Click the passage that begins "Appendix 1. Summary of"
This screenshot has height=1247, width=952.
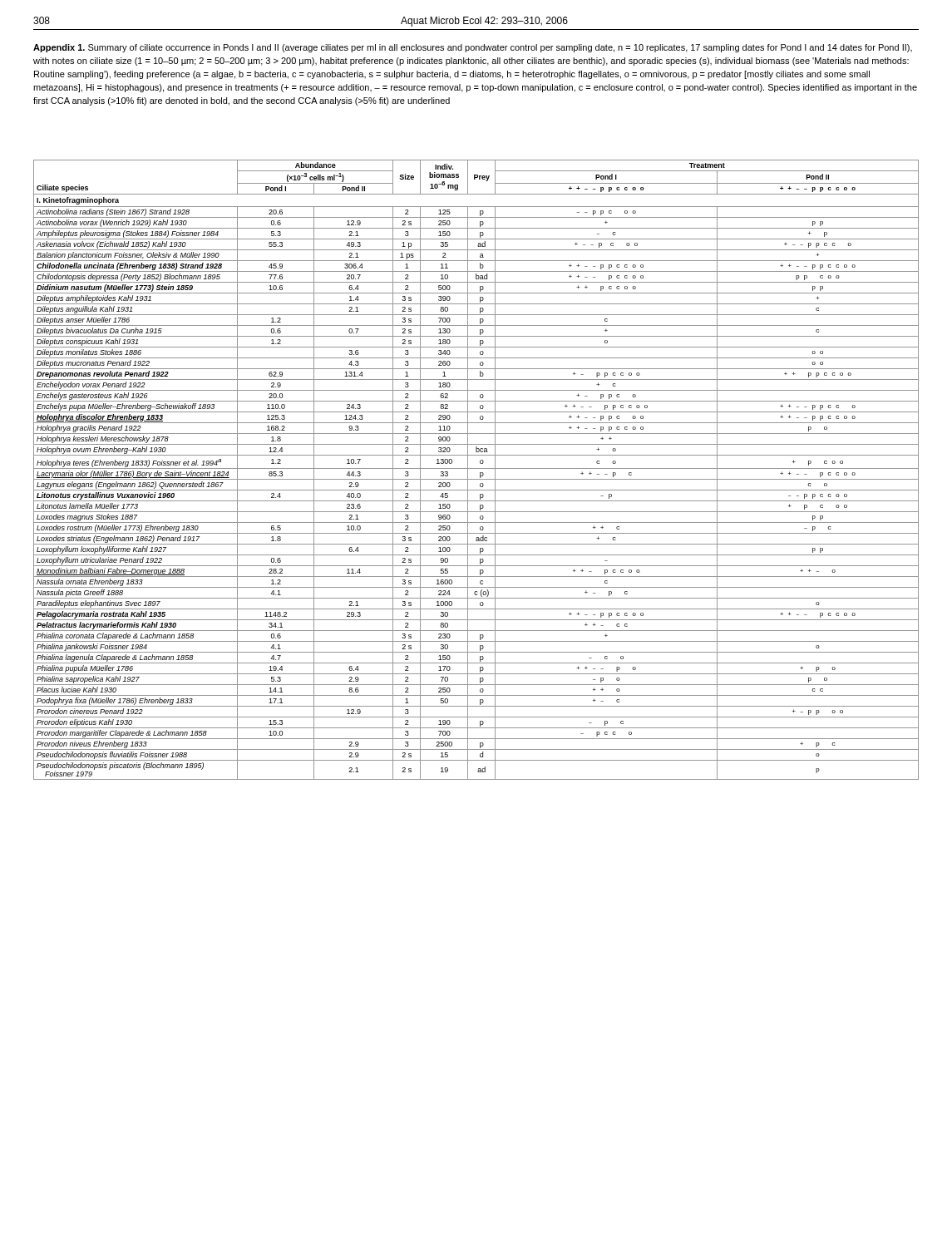[x=475, y=74]
